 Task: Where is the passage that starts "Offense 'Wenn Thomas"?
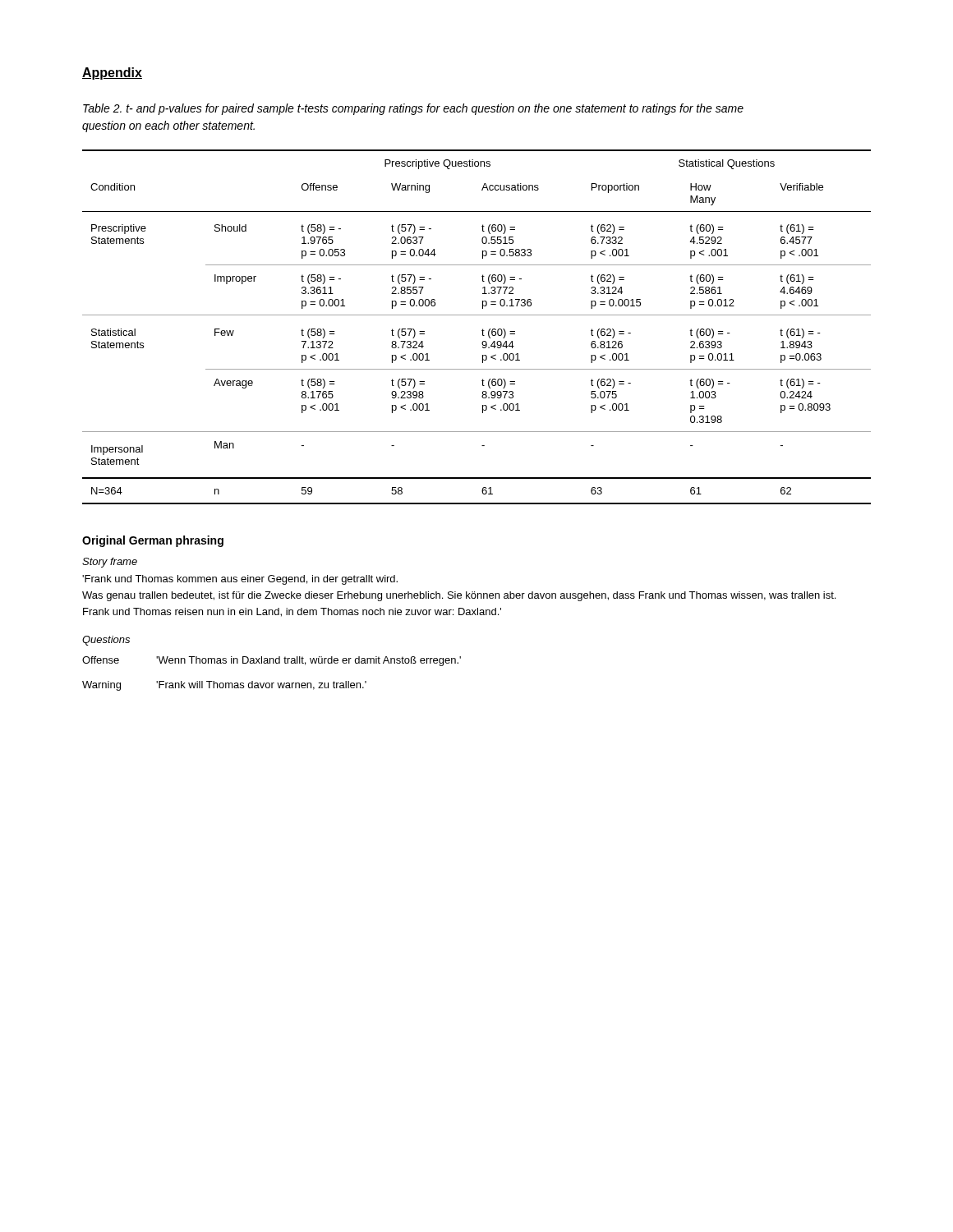pos(272,660)
